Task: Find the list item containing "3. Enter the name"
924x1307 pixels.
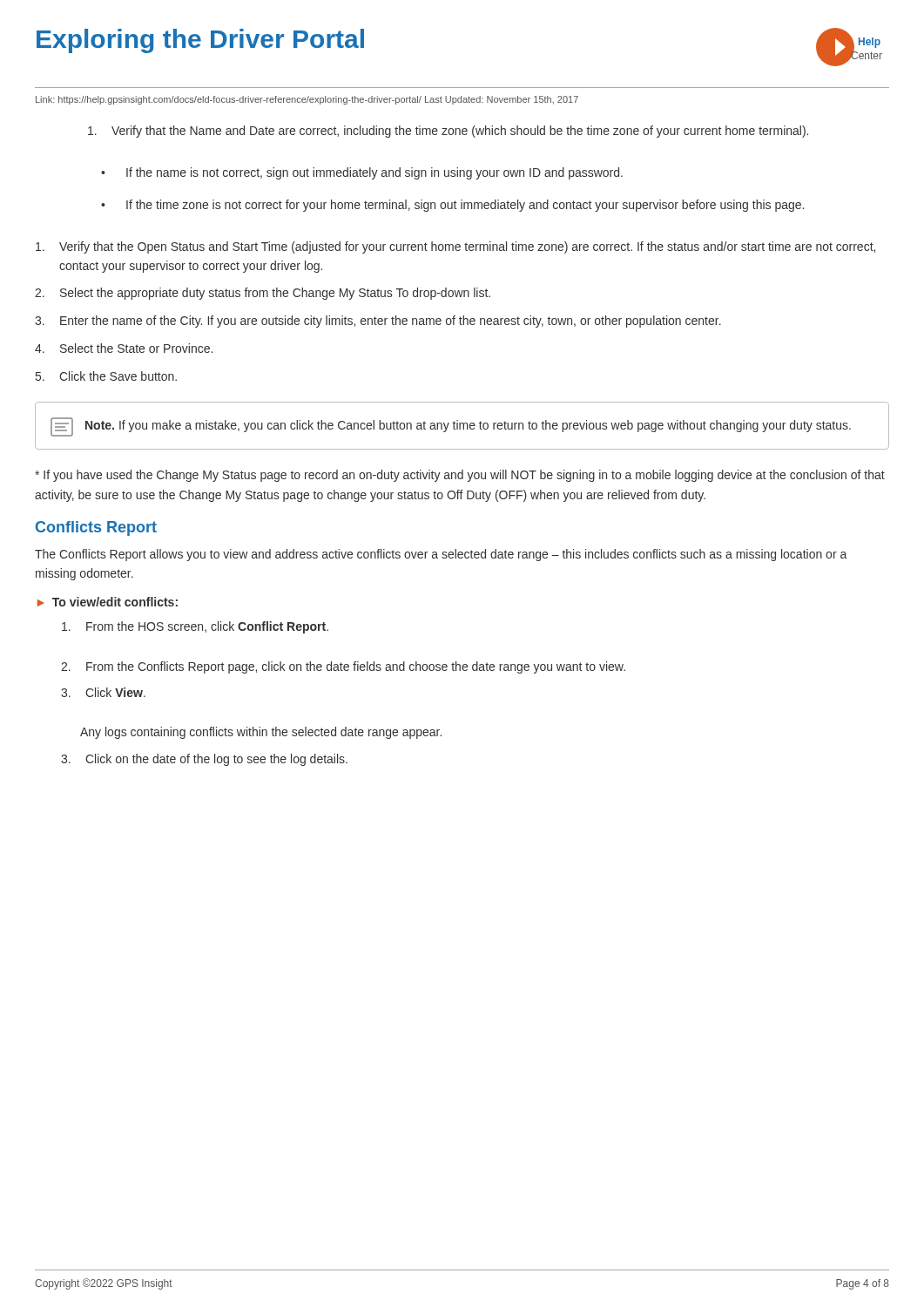Action: (x=378, y=322)
